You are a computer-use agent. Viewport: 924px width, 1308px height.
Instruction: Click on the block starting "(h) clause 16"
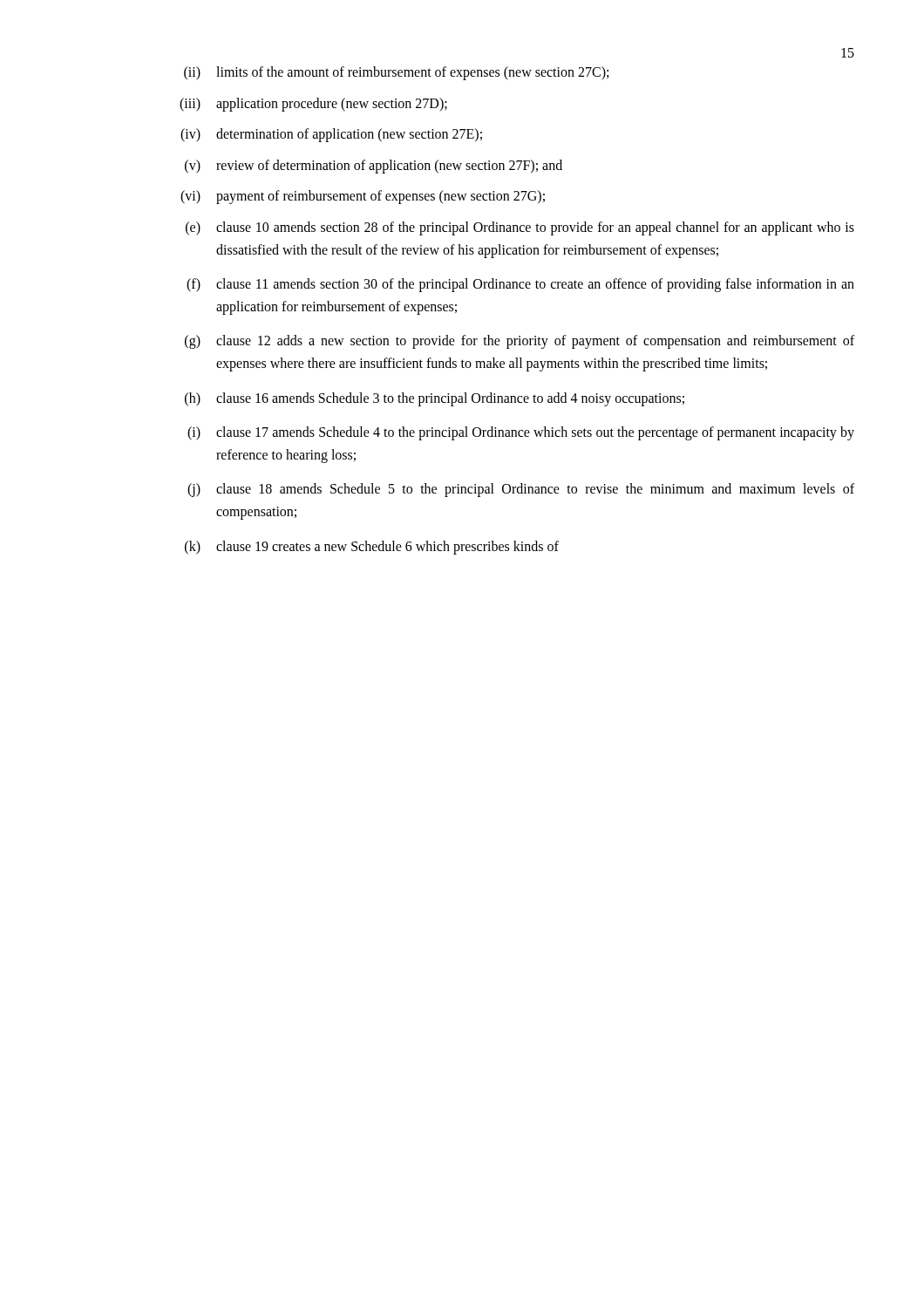point(497,404)
